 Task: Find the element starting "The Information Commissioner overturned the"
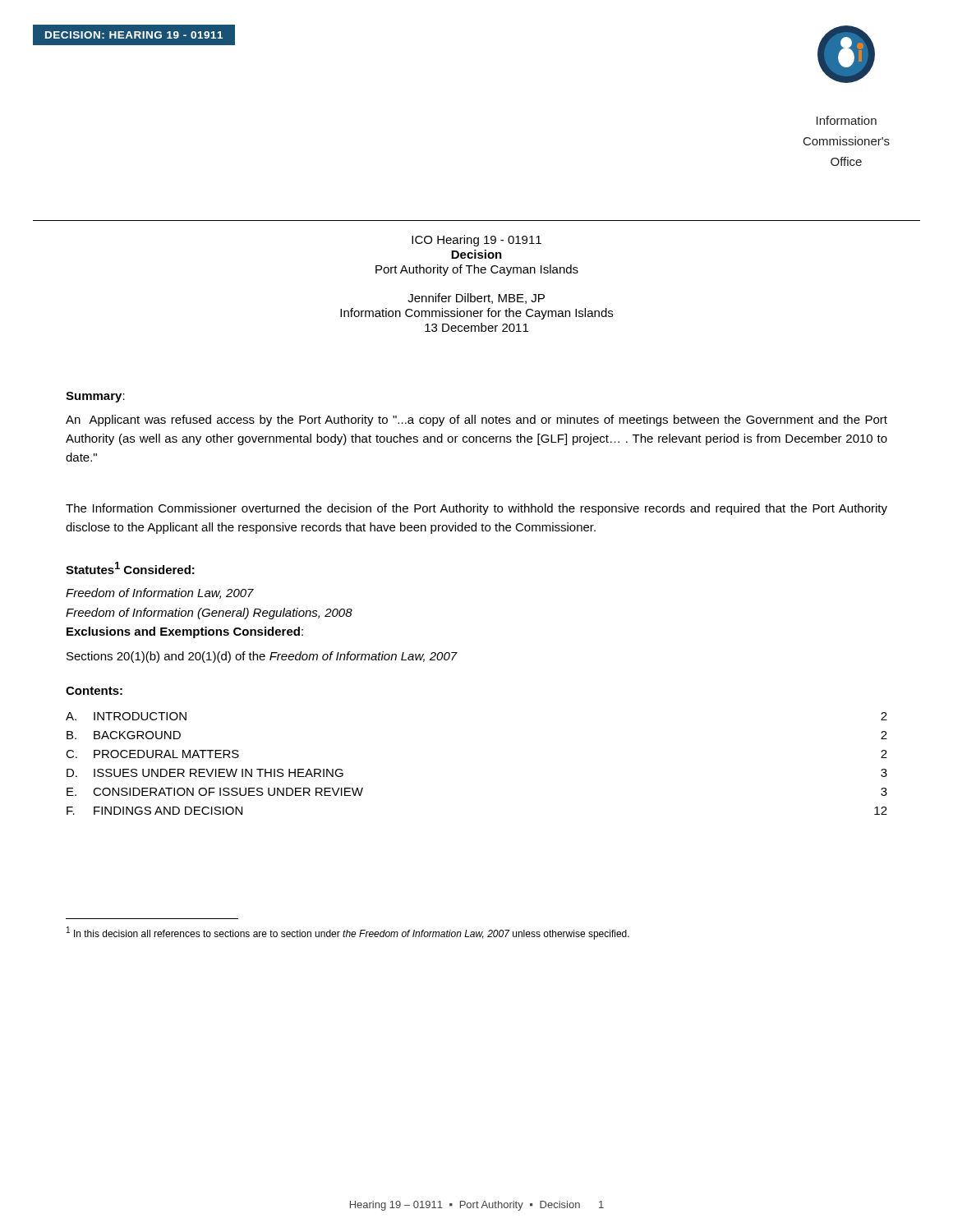coord(476,517)
